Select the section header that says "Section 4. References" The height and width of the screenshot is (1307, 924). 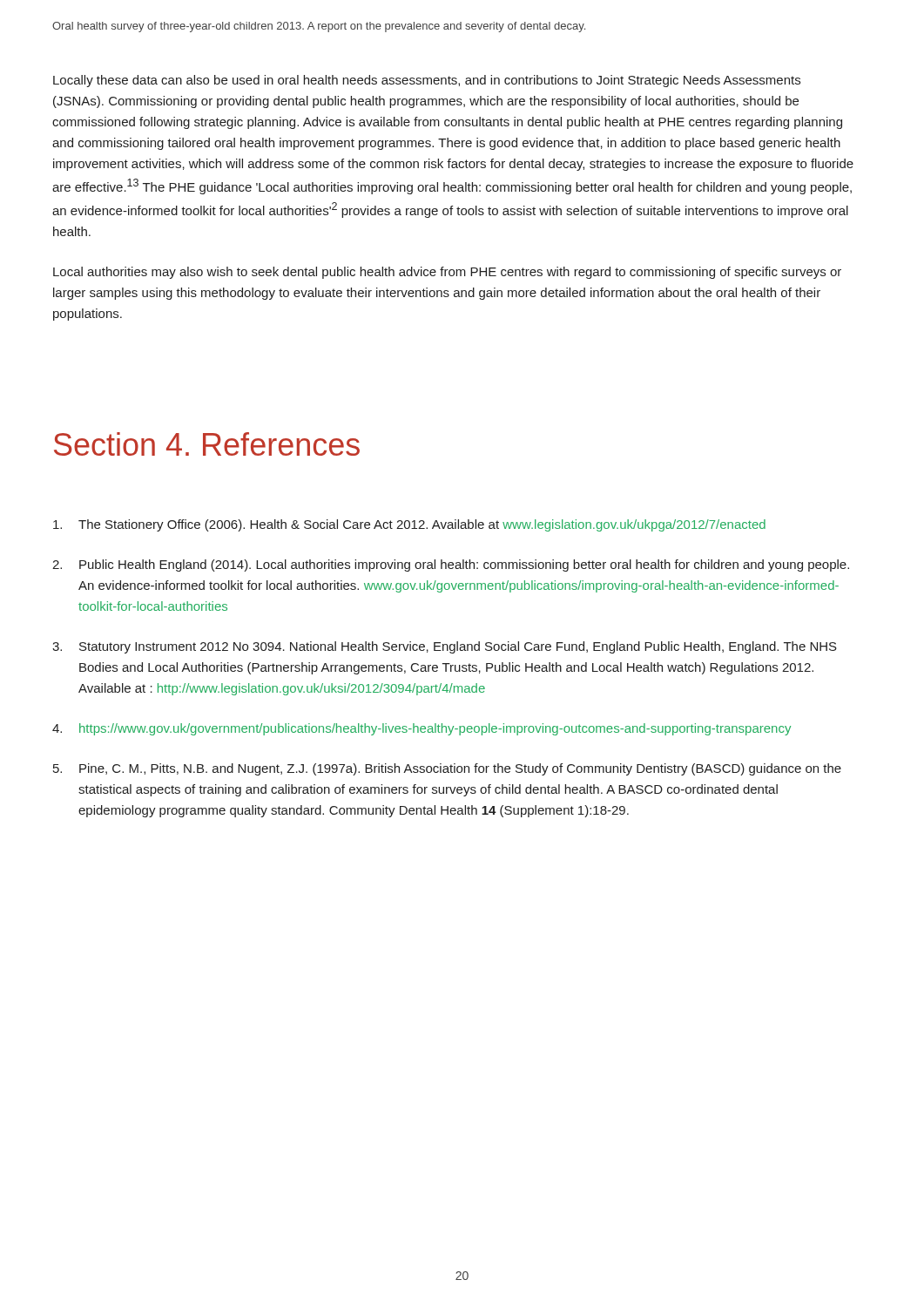point(207,445)
